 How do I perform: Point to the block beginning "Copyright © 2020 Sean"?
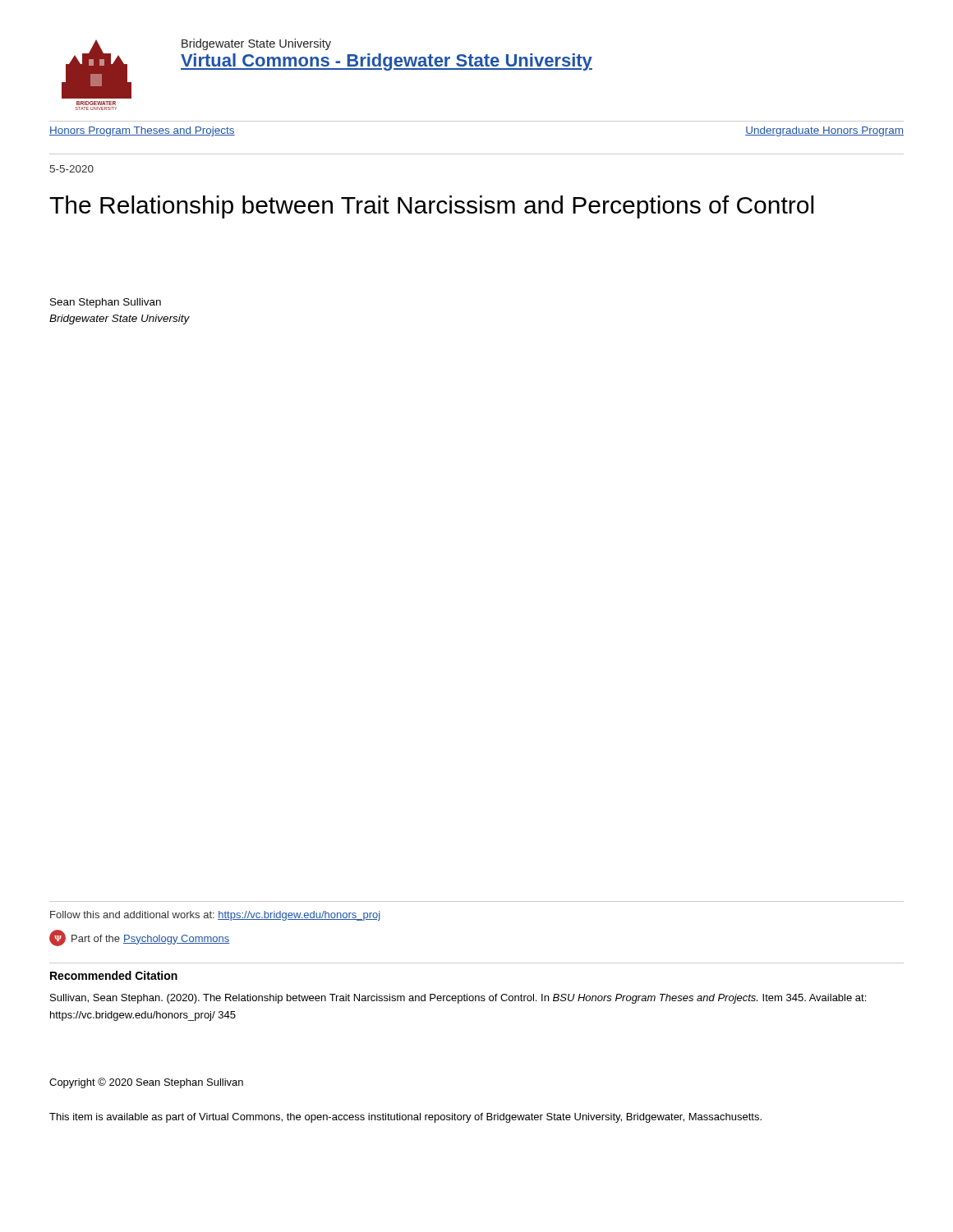point(146,1082)
